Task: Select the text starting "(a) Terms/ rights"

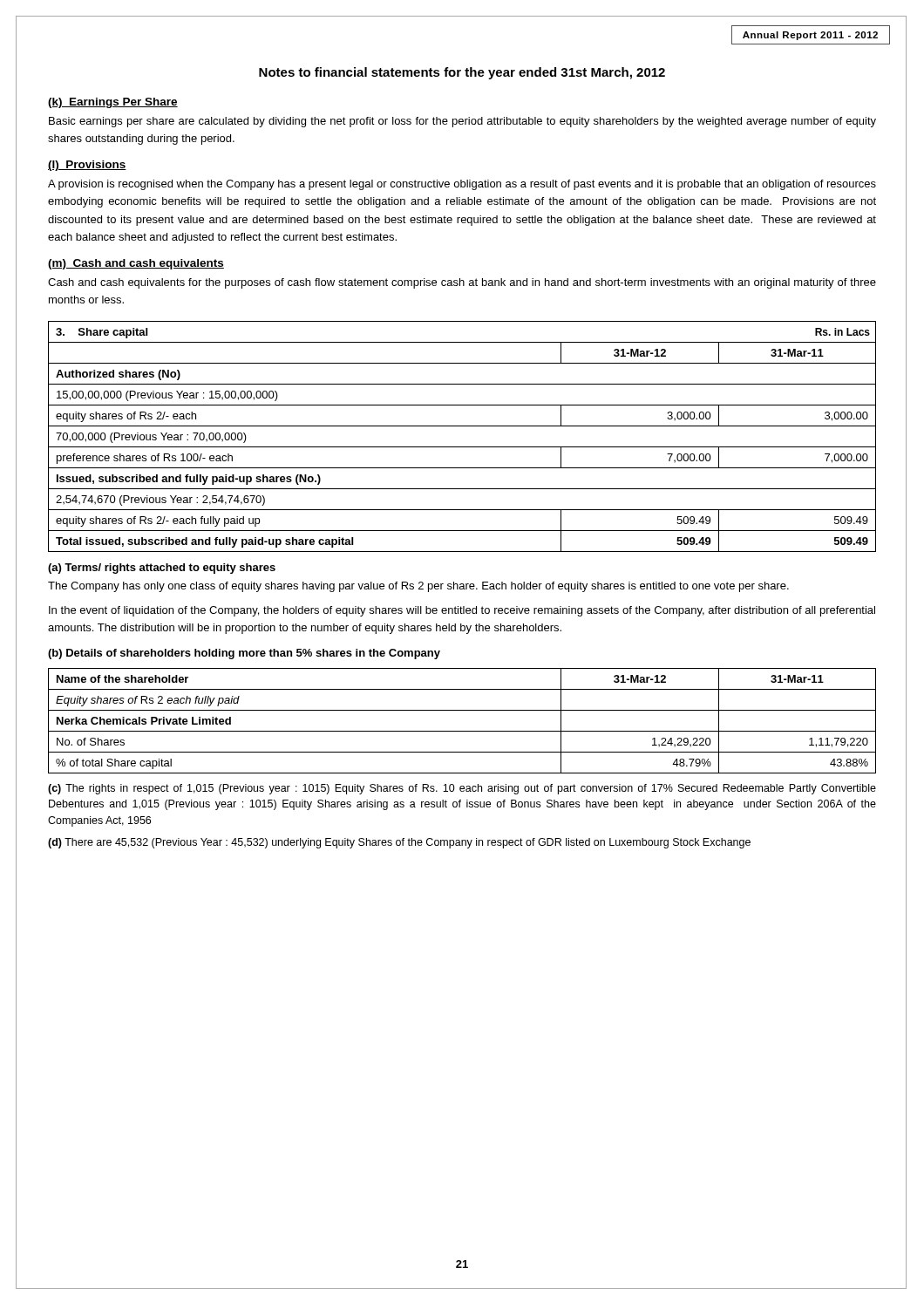Action: pyautogui.click(x=162, y=567)
